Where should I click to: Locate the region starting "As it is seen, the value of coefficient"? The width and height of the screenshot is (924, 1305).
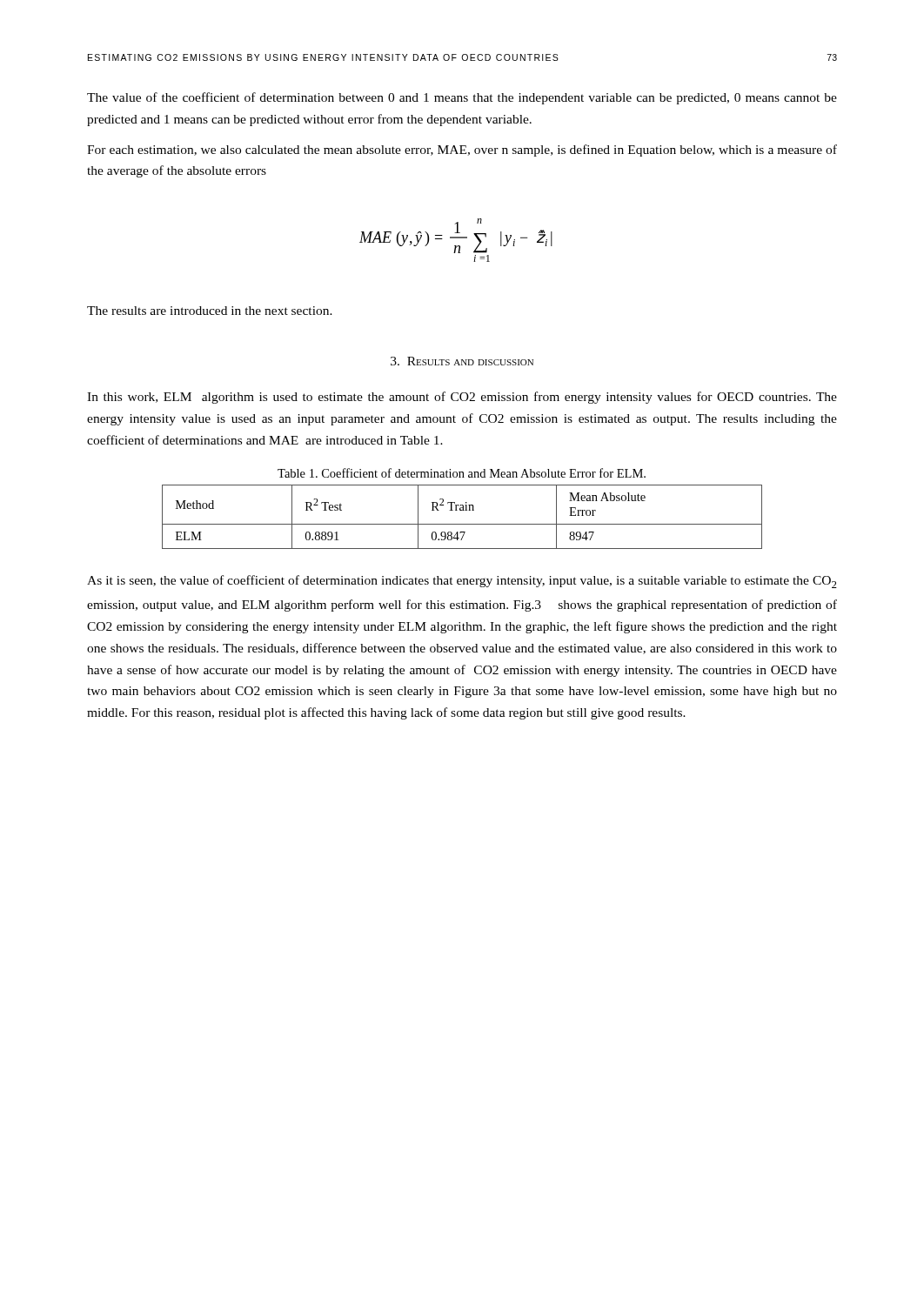462,646
